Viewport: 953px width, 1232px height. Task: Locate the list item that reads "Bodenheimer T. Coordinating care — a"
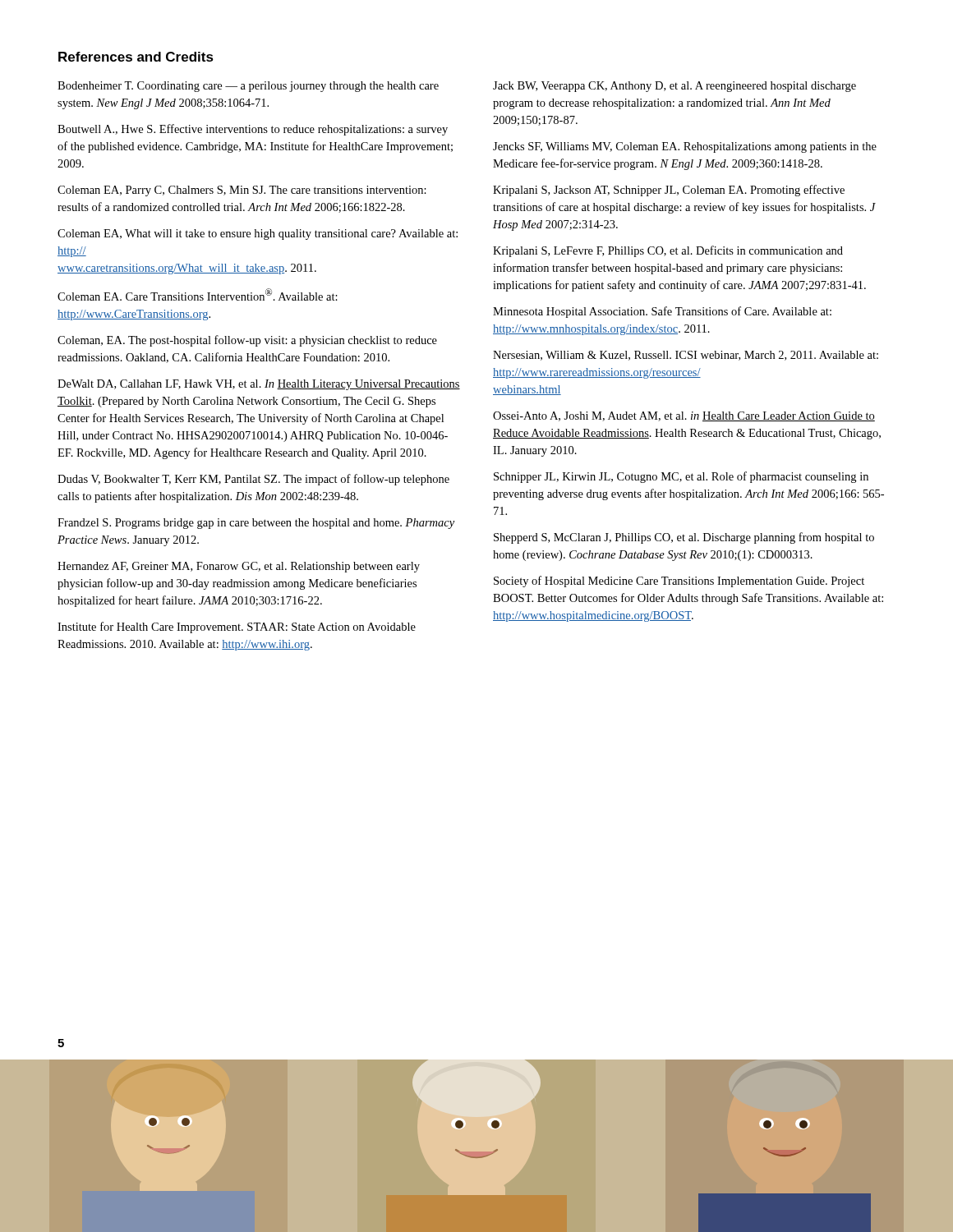coord(248,94)
